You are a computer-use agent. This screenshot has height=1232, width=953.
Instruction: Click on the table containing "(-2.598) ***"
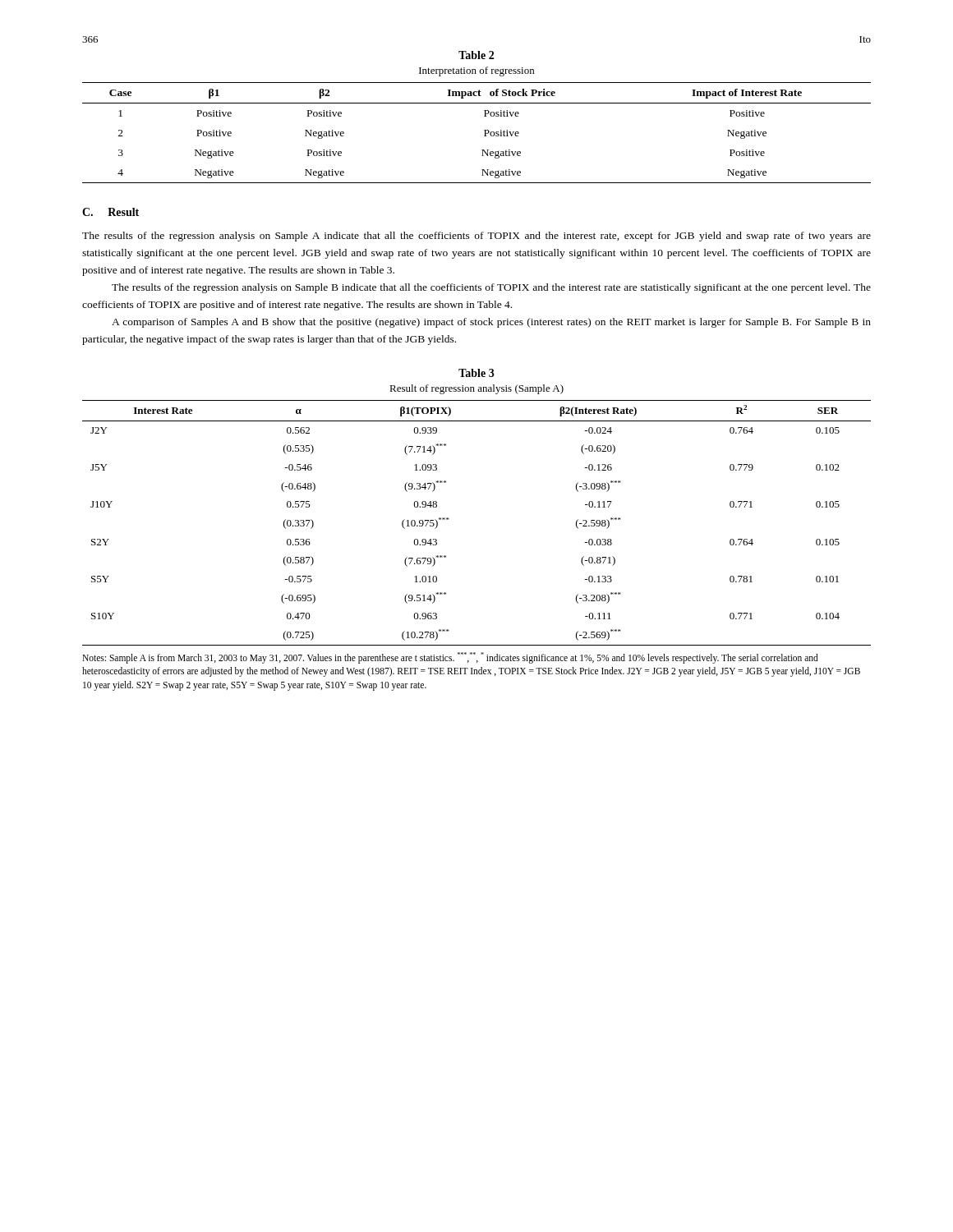[476, 523]
